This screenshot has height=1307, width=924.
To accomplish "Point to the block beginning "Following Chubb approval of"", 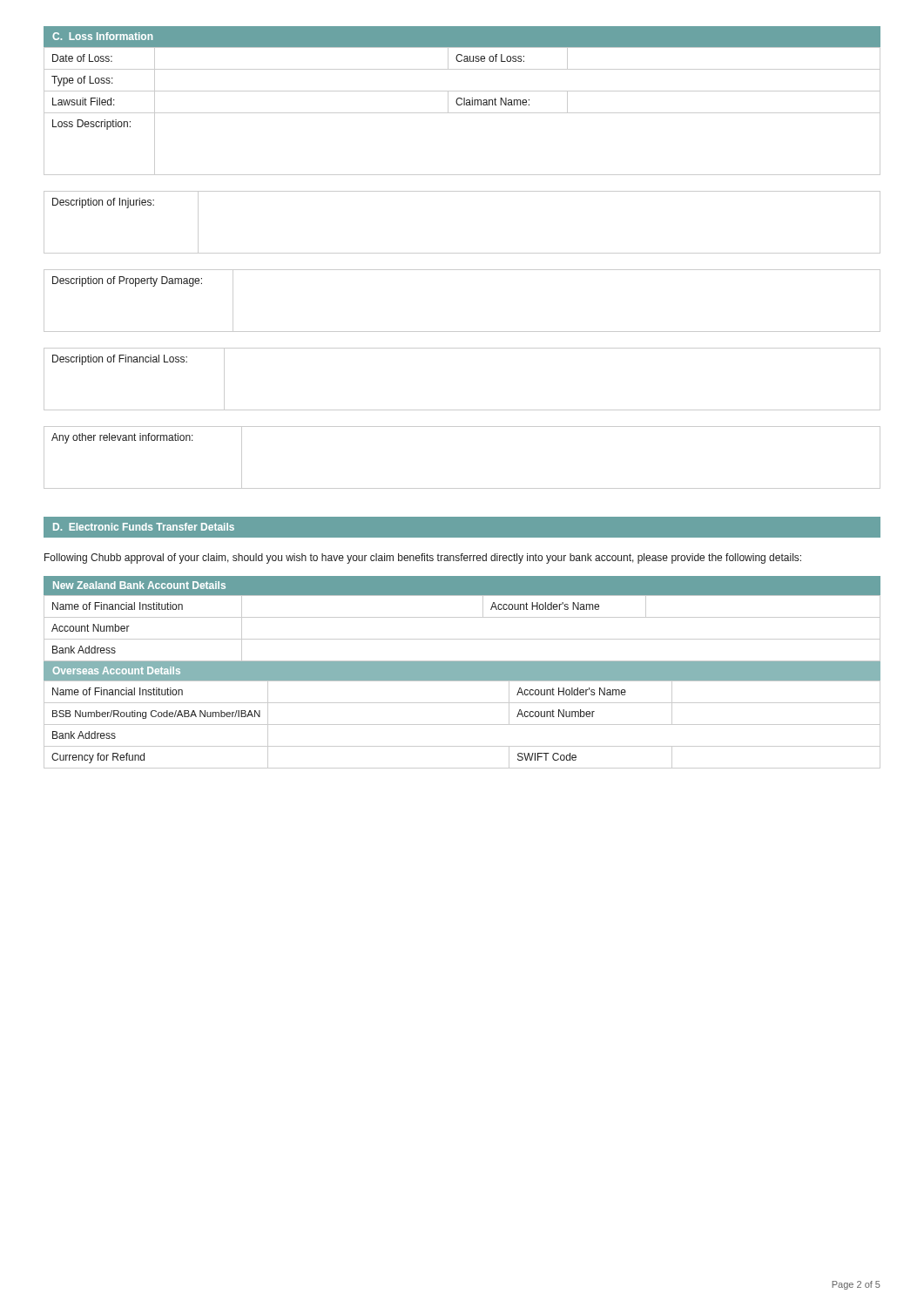I will point(462,558).
